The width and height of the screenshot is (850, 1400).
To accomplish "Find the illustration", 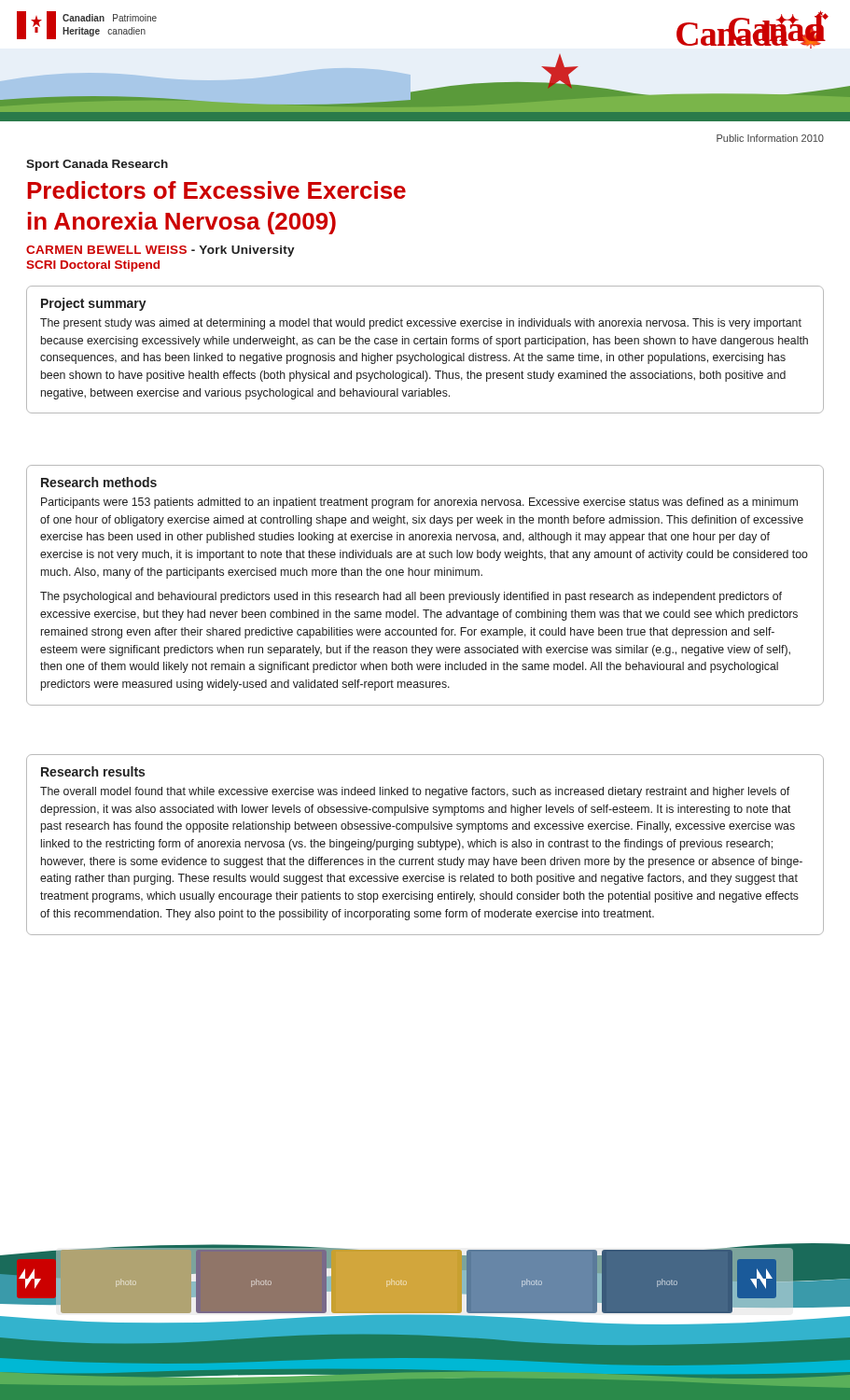I will coord(425,1314).
